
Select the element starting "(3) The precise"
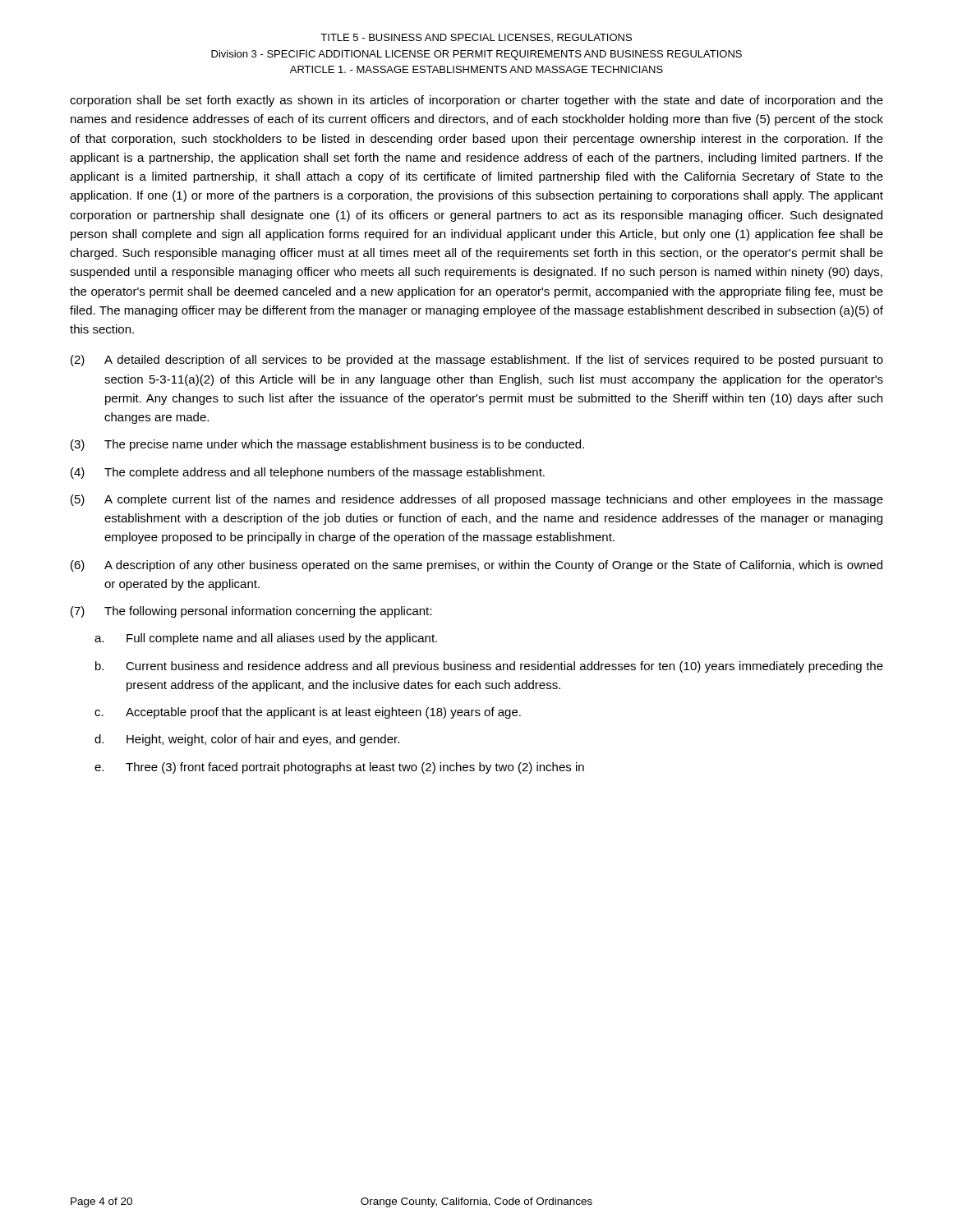476,444
